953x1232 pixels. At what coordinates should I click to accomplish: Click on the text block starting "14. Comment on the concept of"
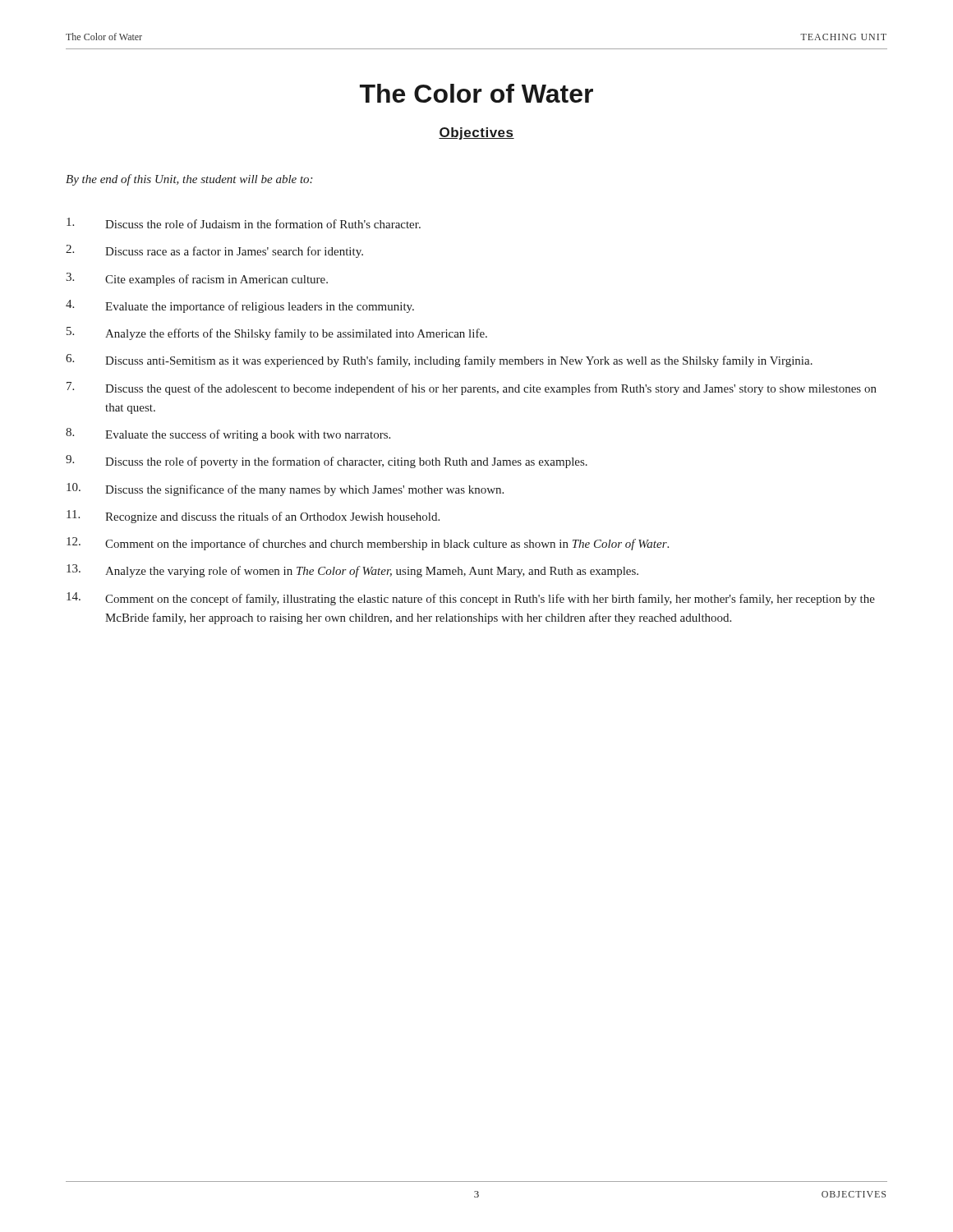pyautogui.click(x=476, y=608)
